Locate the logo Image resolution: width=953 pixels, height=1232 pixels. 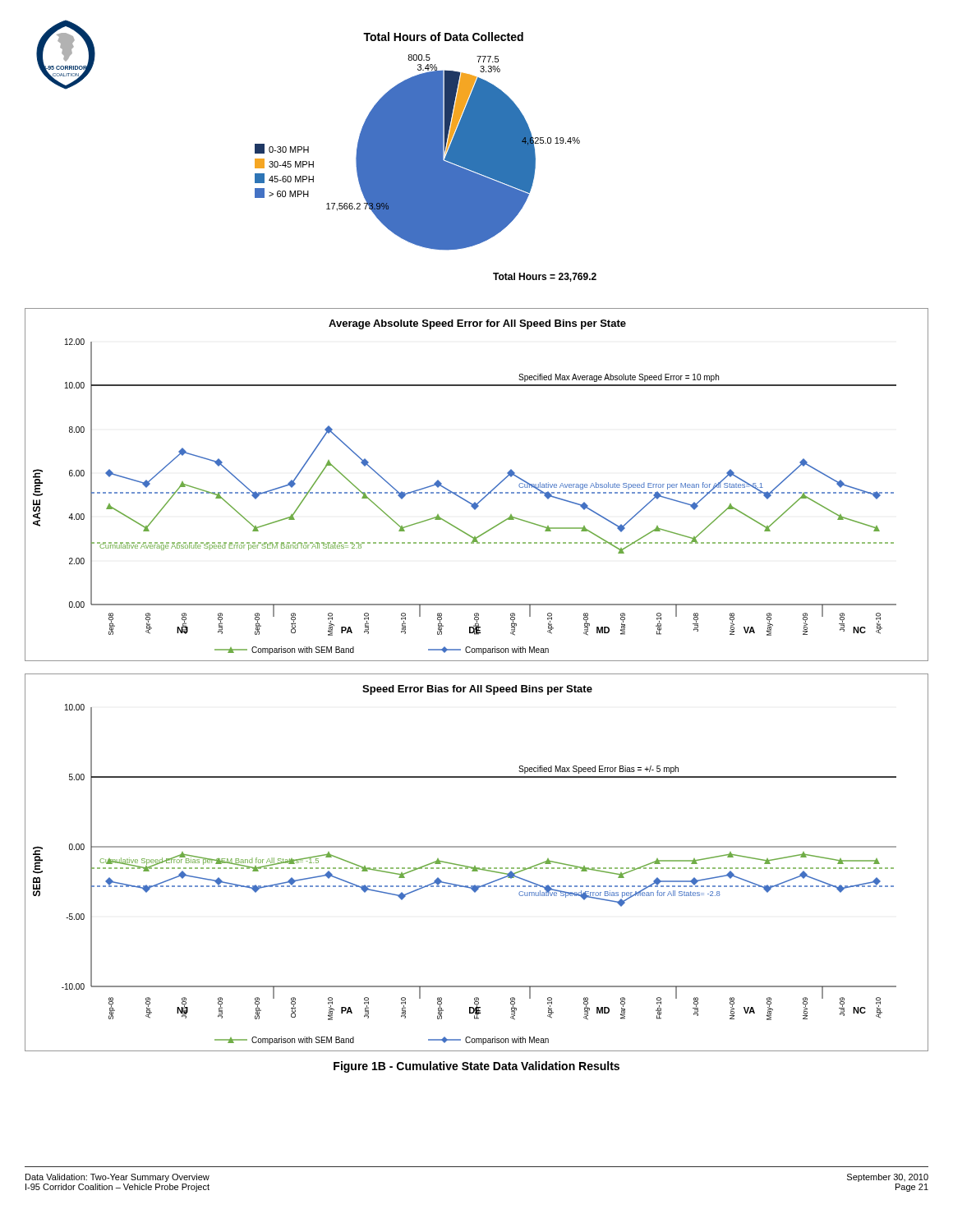click(66, 53)
